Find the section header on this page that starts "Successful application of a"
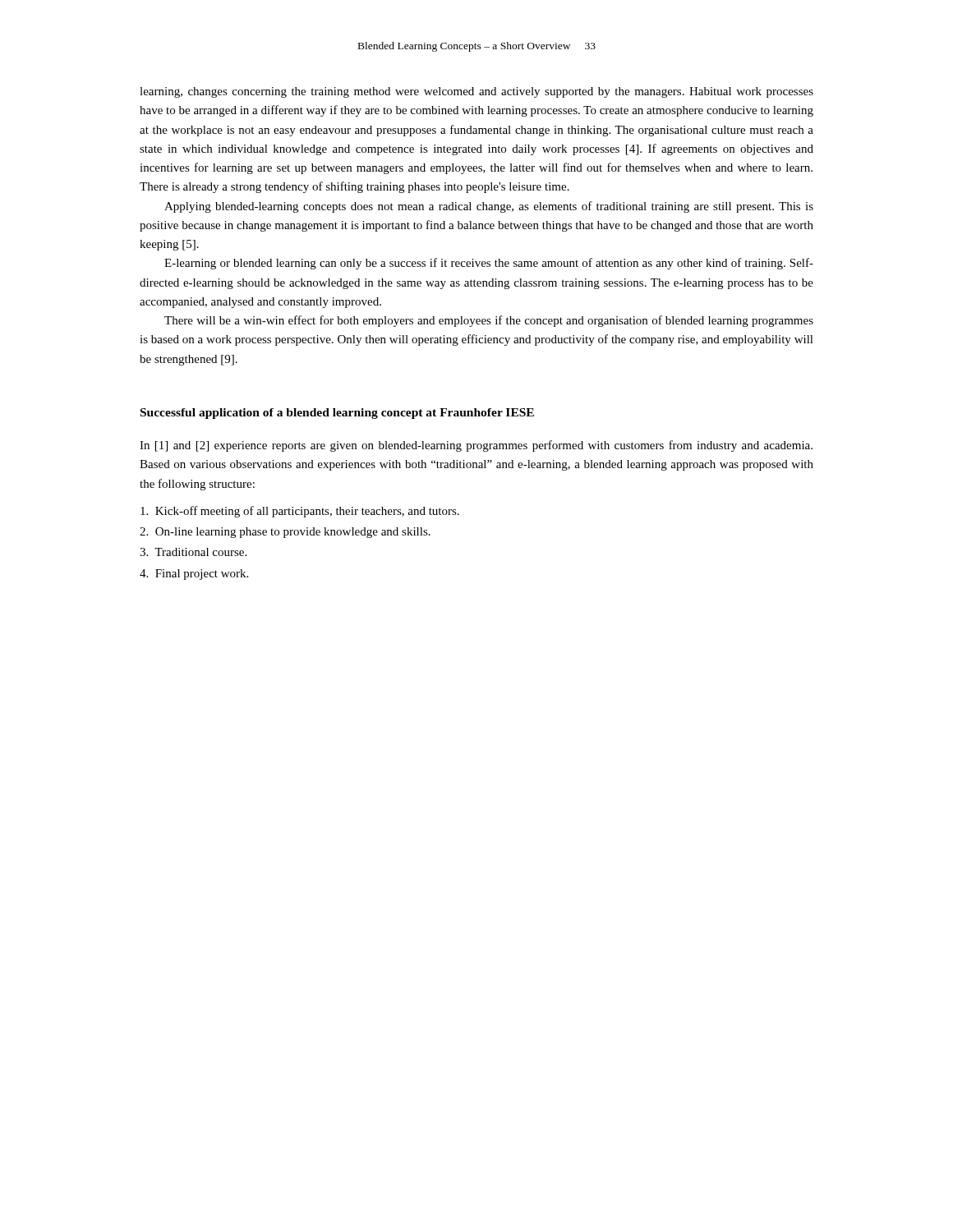The image size is (953, 1232). tap(337, 412)
